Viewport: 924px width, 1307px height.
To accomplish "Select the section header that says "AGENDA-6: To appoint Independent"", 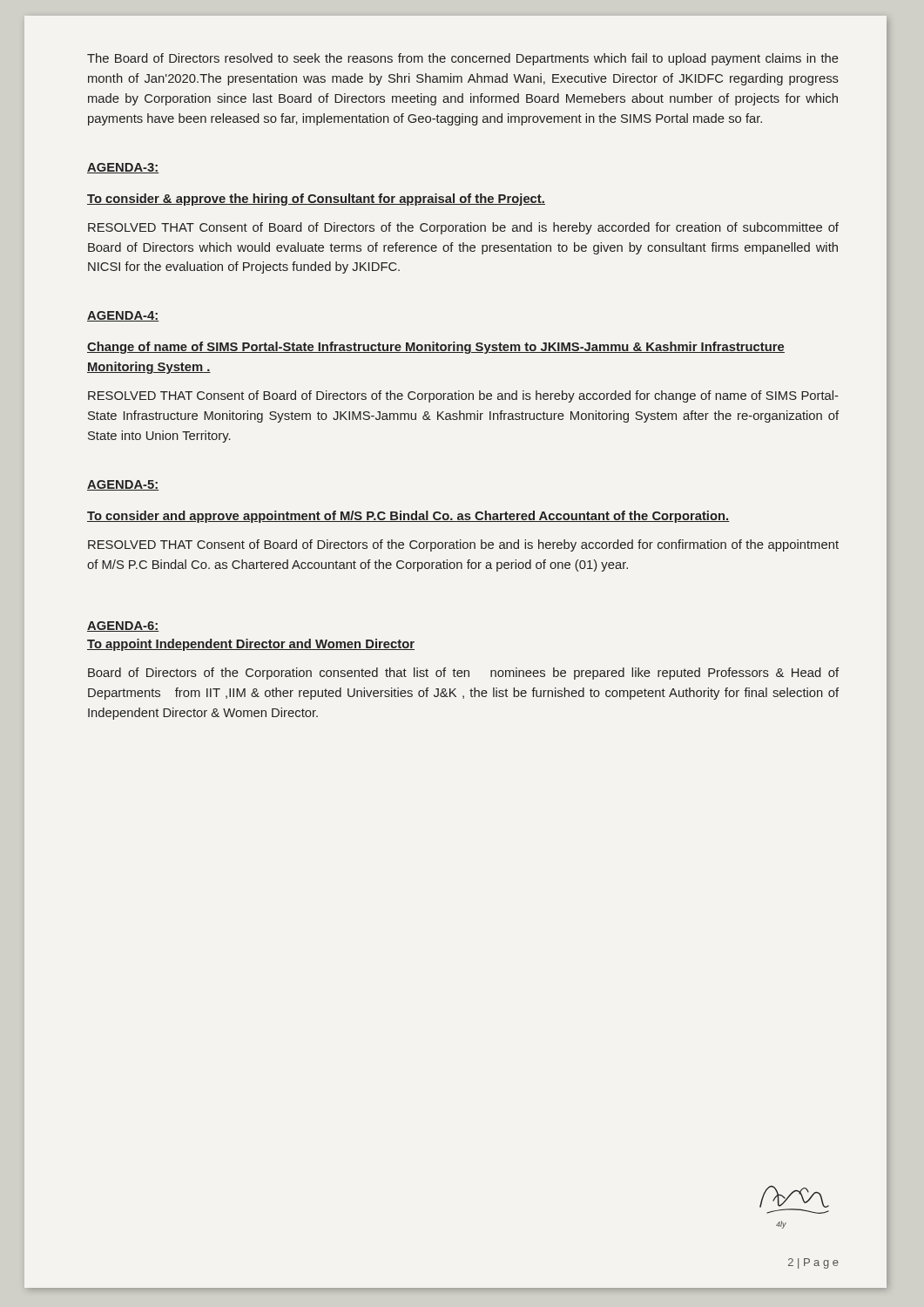I will point(123,626).
